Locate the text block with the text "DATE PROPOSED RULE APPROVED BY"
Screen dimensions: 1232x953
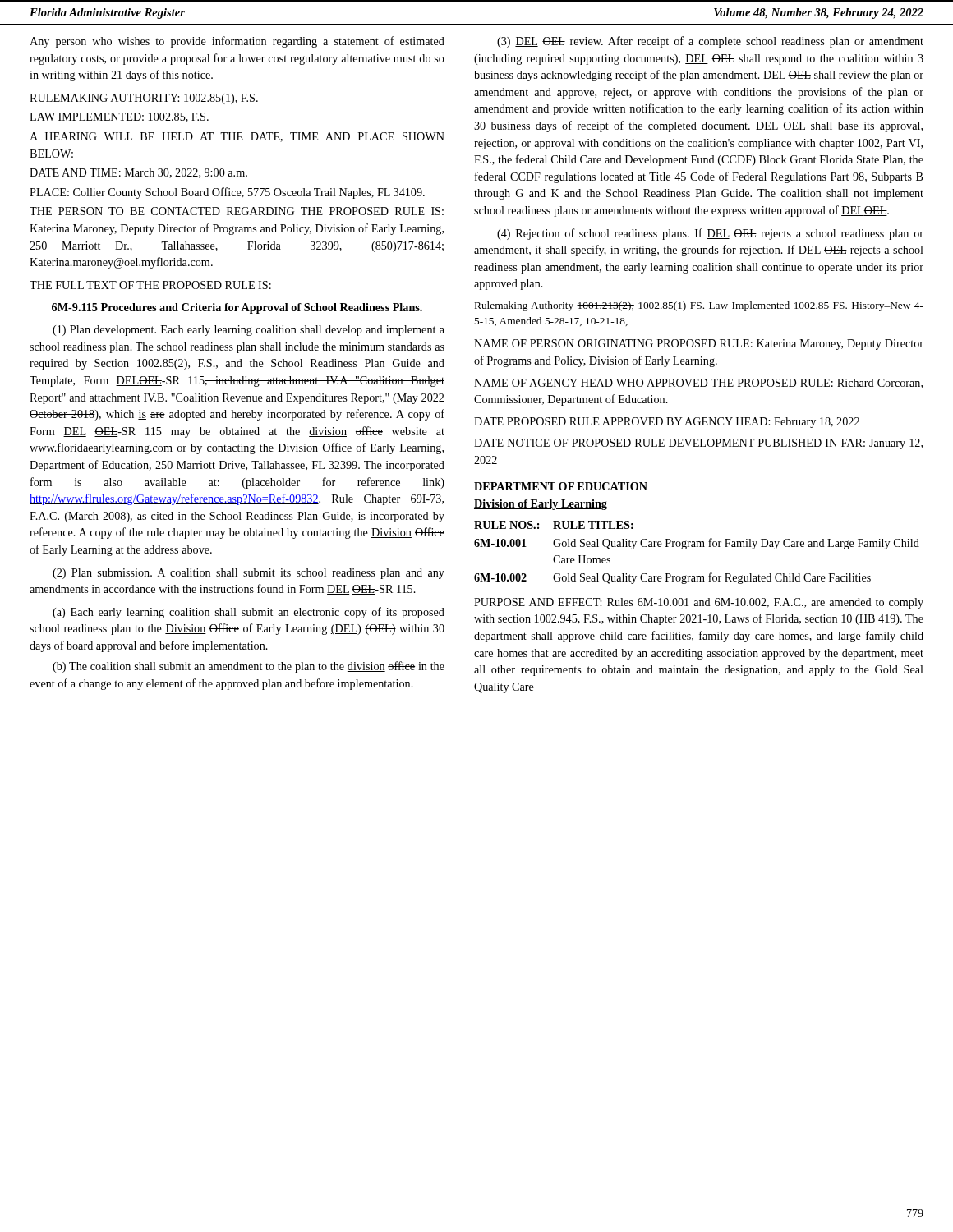click(x=699, y=421)
